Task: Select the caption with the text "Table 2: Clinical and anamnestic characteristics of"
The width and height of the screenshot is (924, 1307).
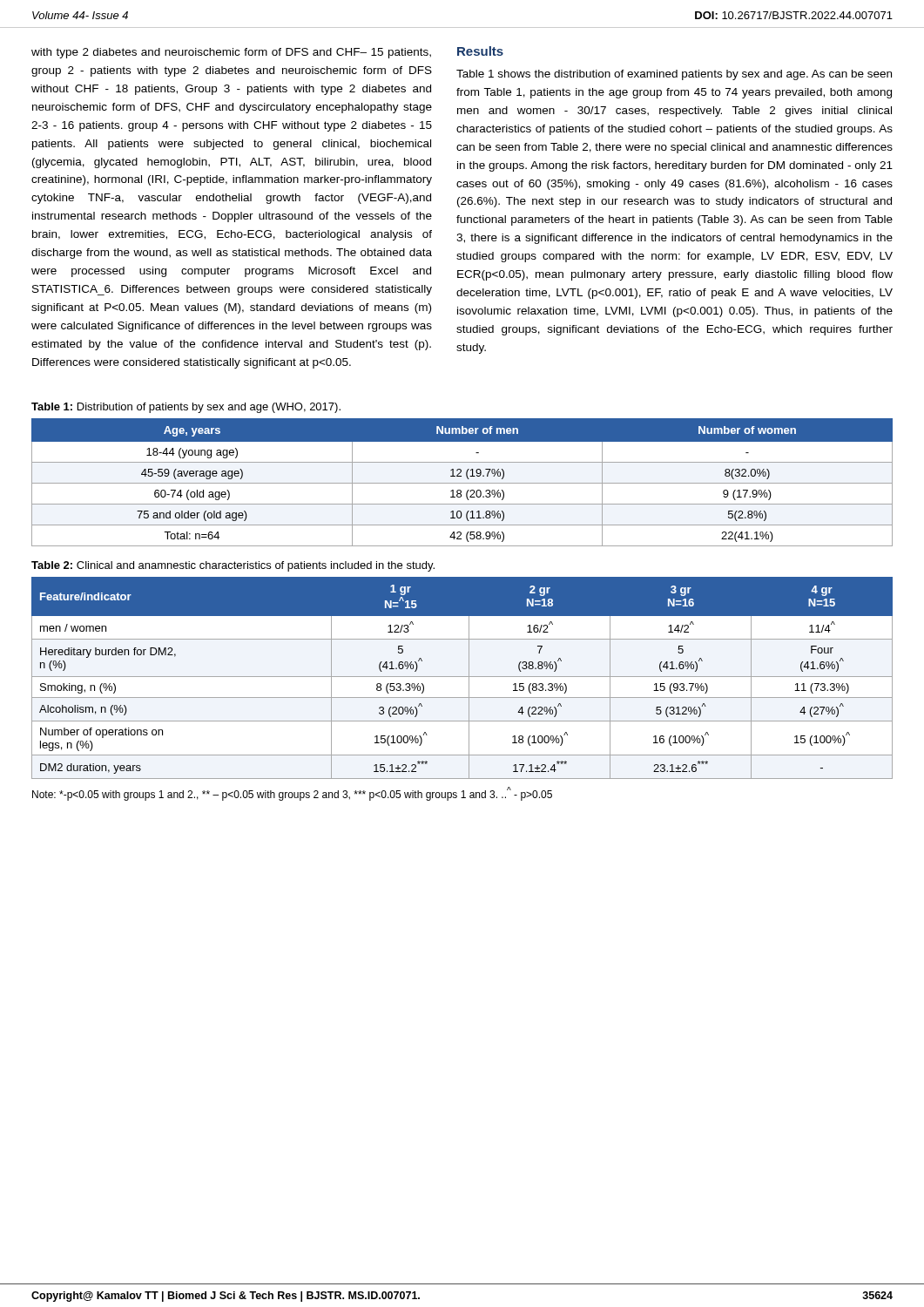Action: click(x=233, y=565)
